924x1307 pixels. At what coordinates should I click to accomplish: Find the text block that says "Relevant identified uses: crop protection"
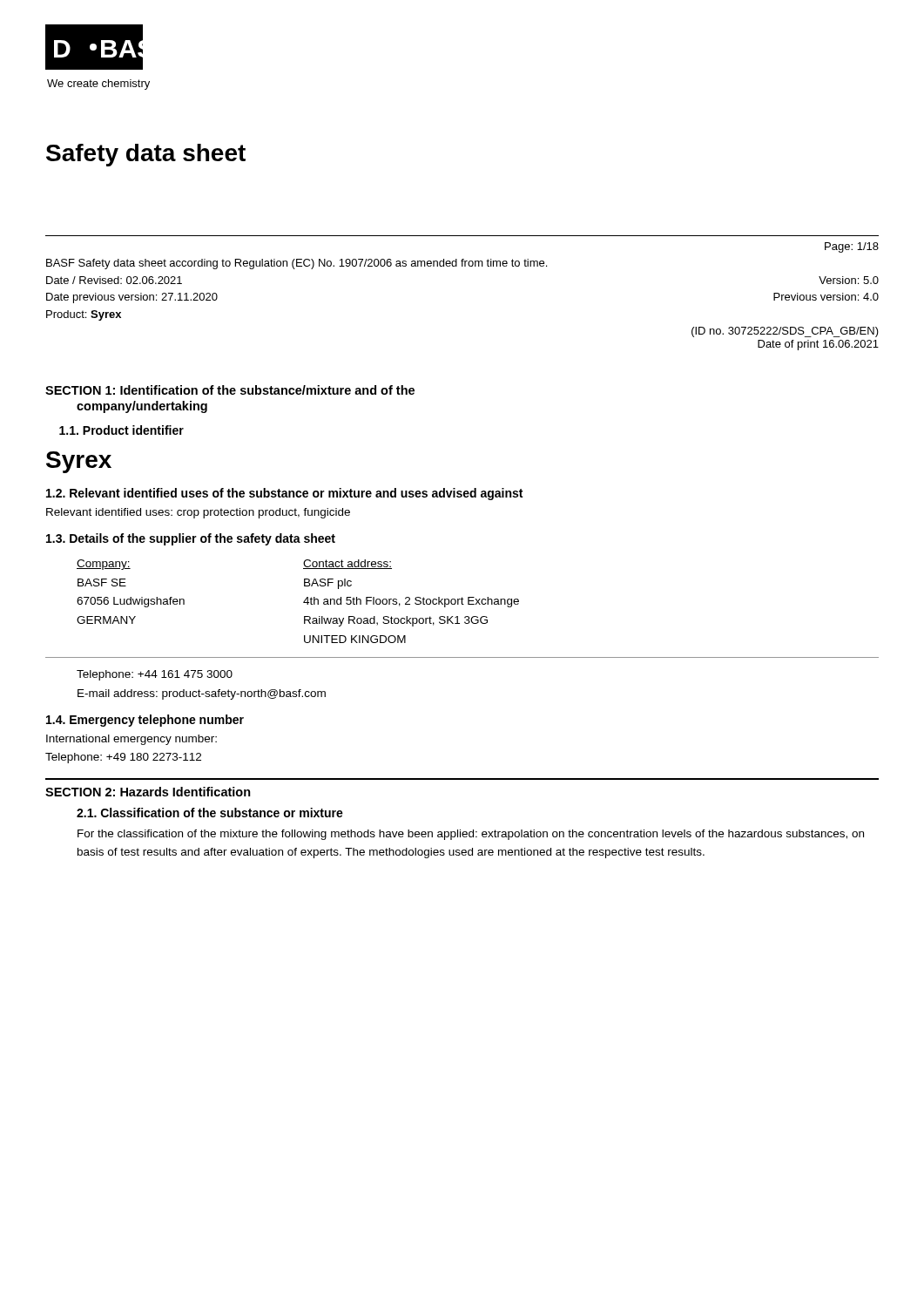[198, 513]
